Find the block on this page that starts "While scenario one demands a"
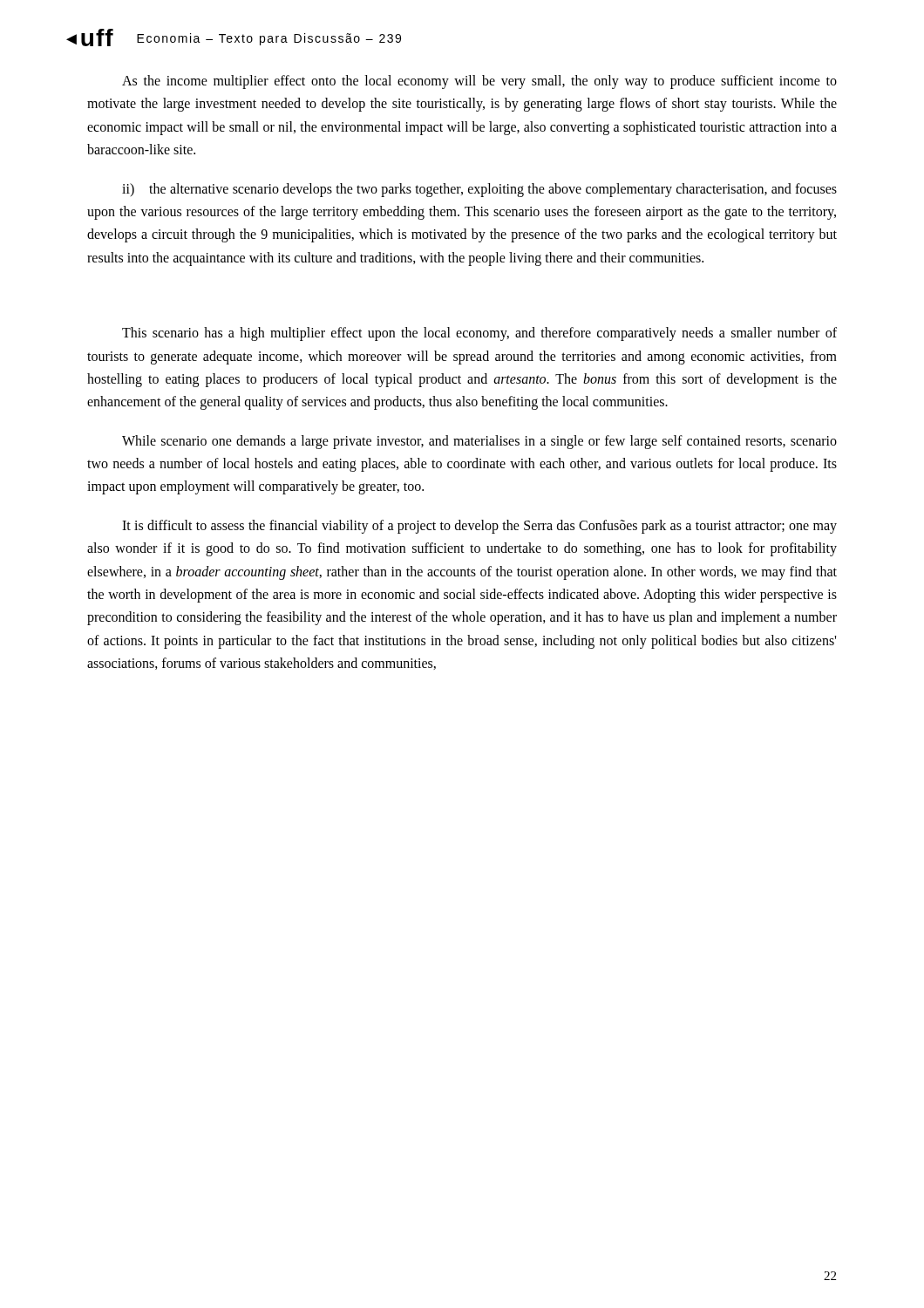Screen dimensions: 1308x924 pos(462,464)
